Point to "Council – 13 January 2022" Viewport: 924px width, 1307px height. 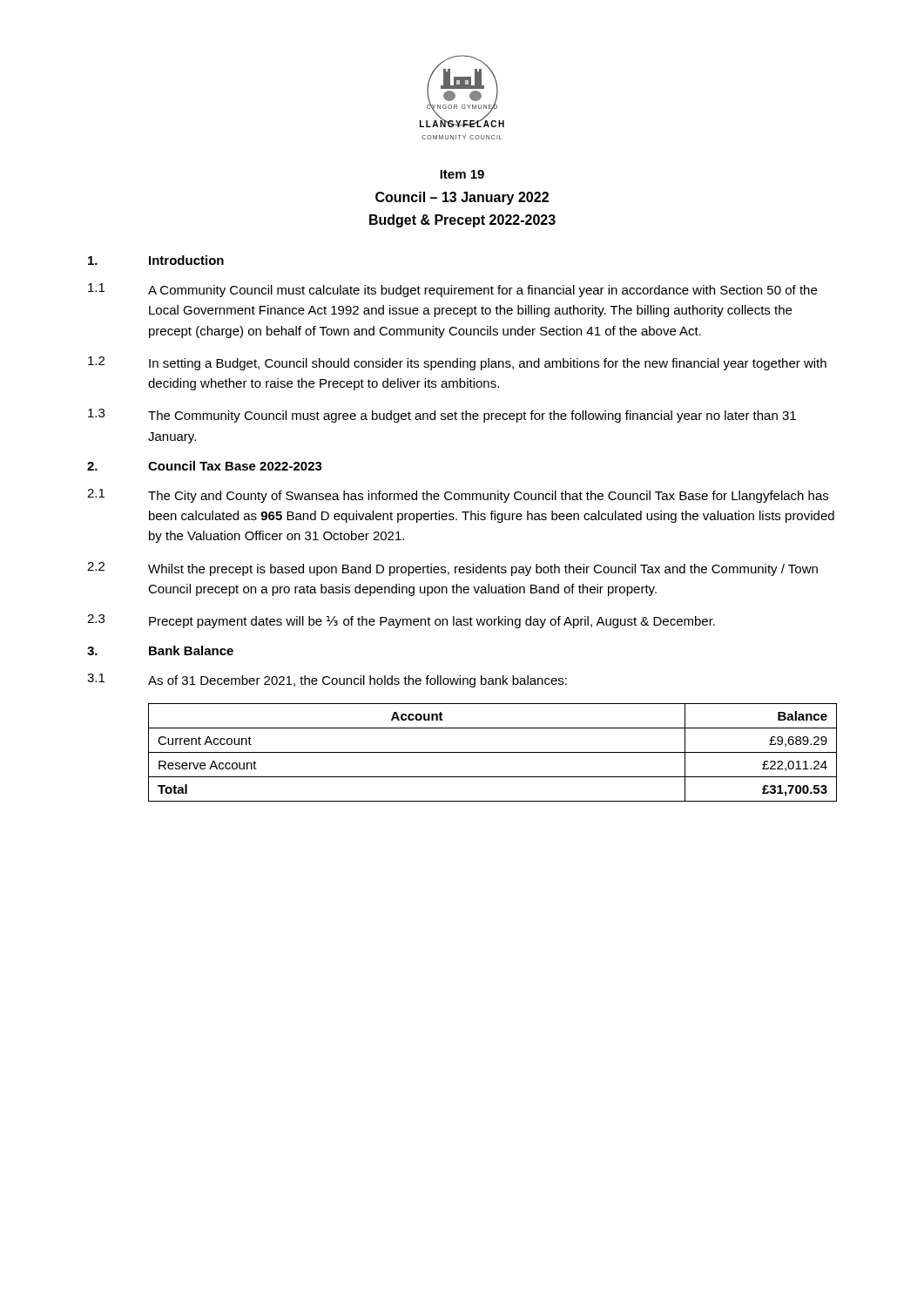pos(462,197)
